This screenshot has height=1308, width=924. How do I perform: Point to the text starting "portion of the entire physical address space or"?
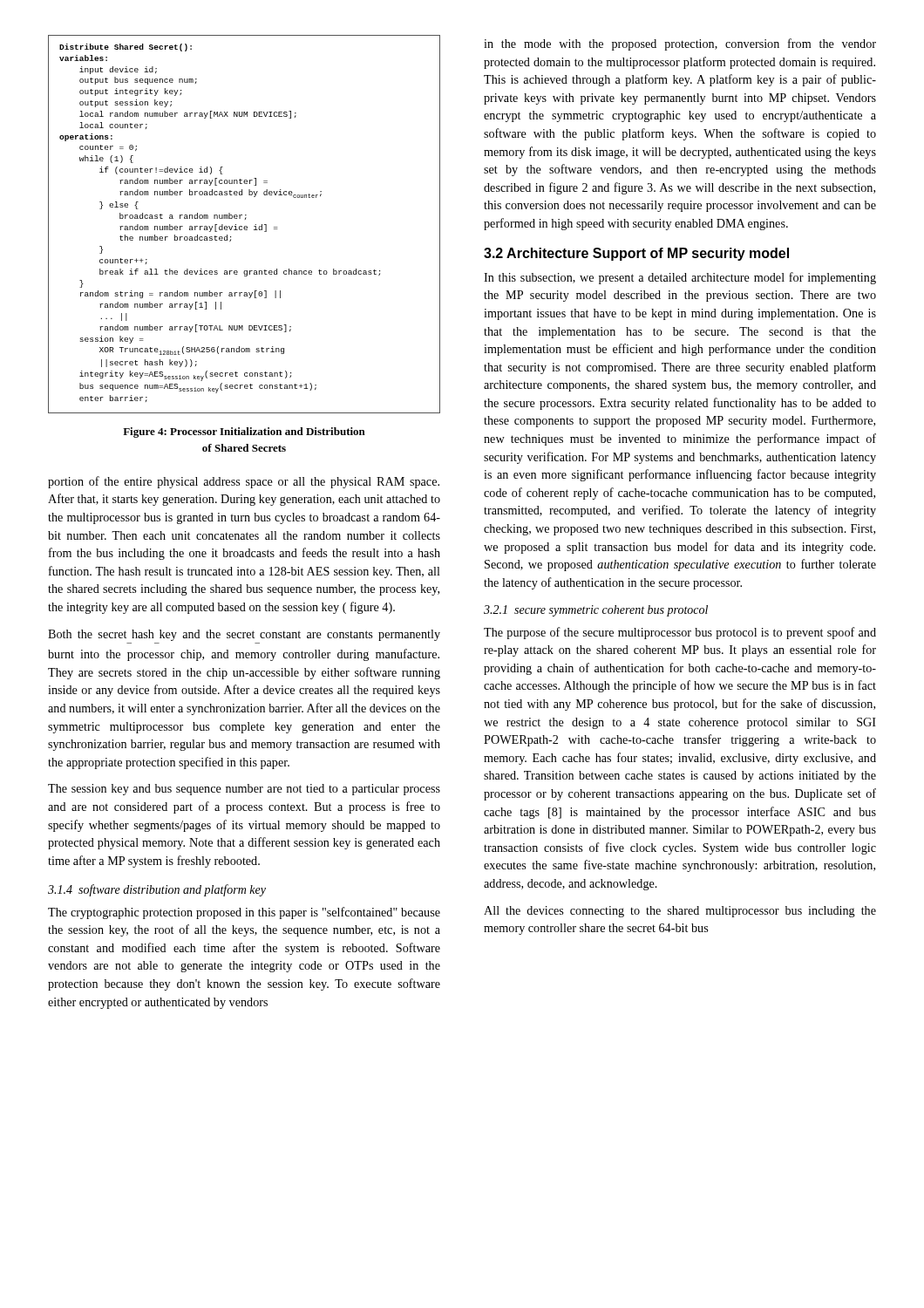tap(244, 544)
